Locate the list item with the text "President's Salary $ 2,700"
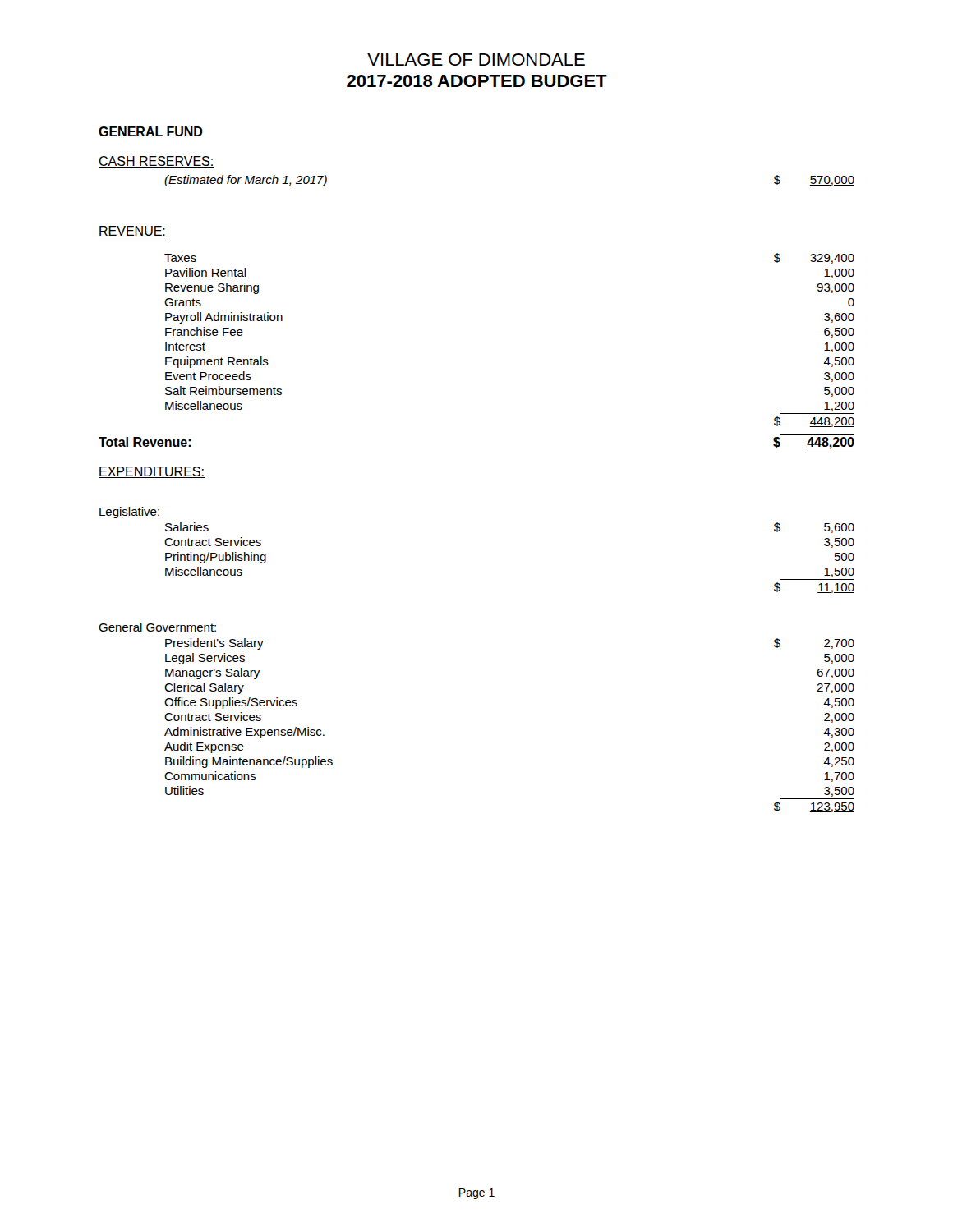 tap(212, 644)
